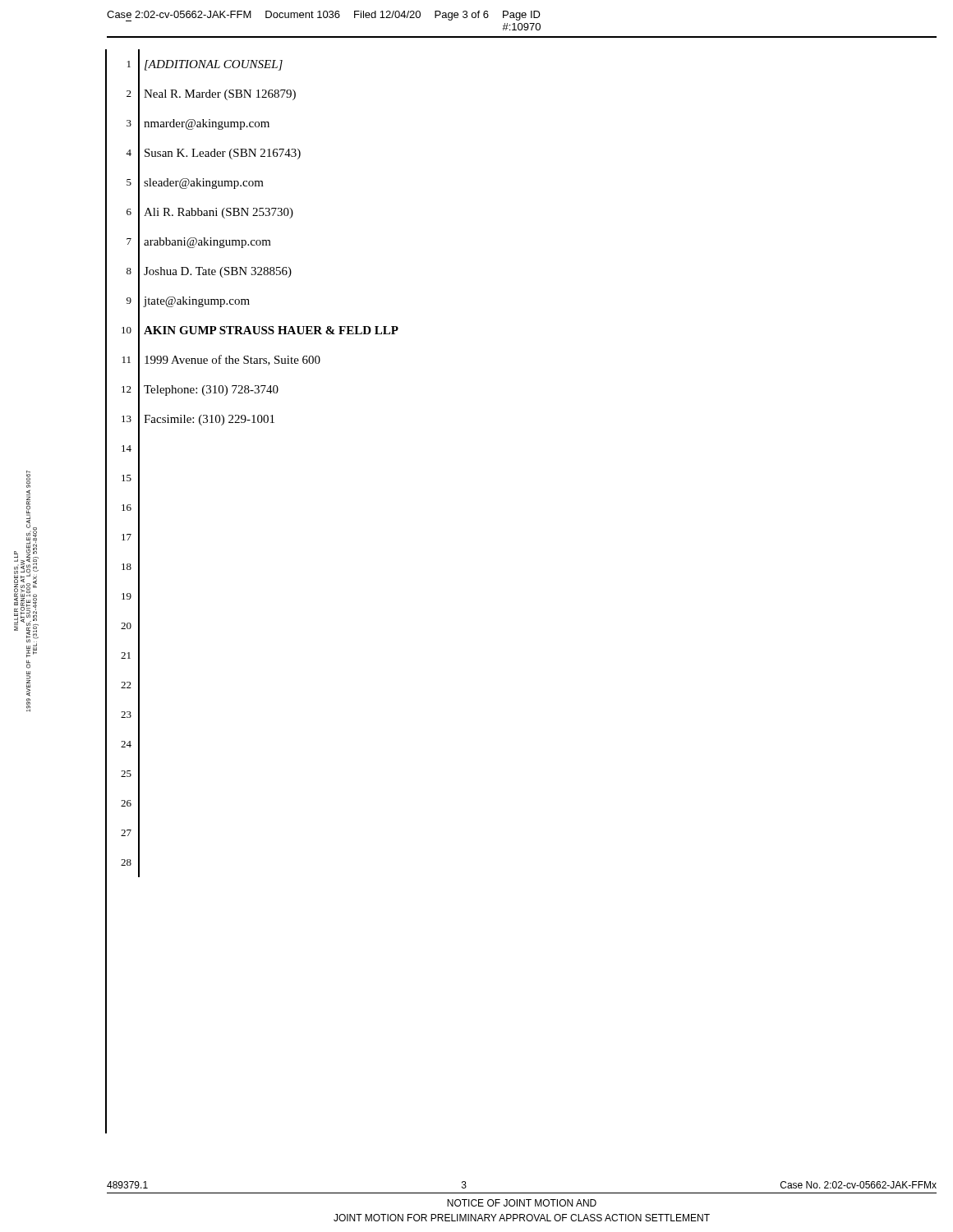Locate the text "Neal R. Marder (SBN 126879)"
Viewport: 953px width, 1232px height.
pyautogui.click(x=220, y=94)
